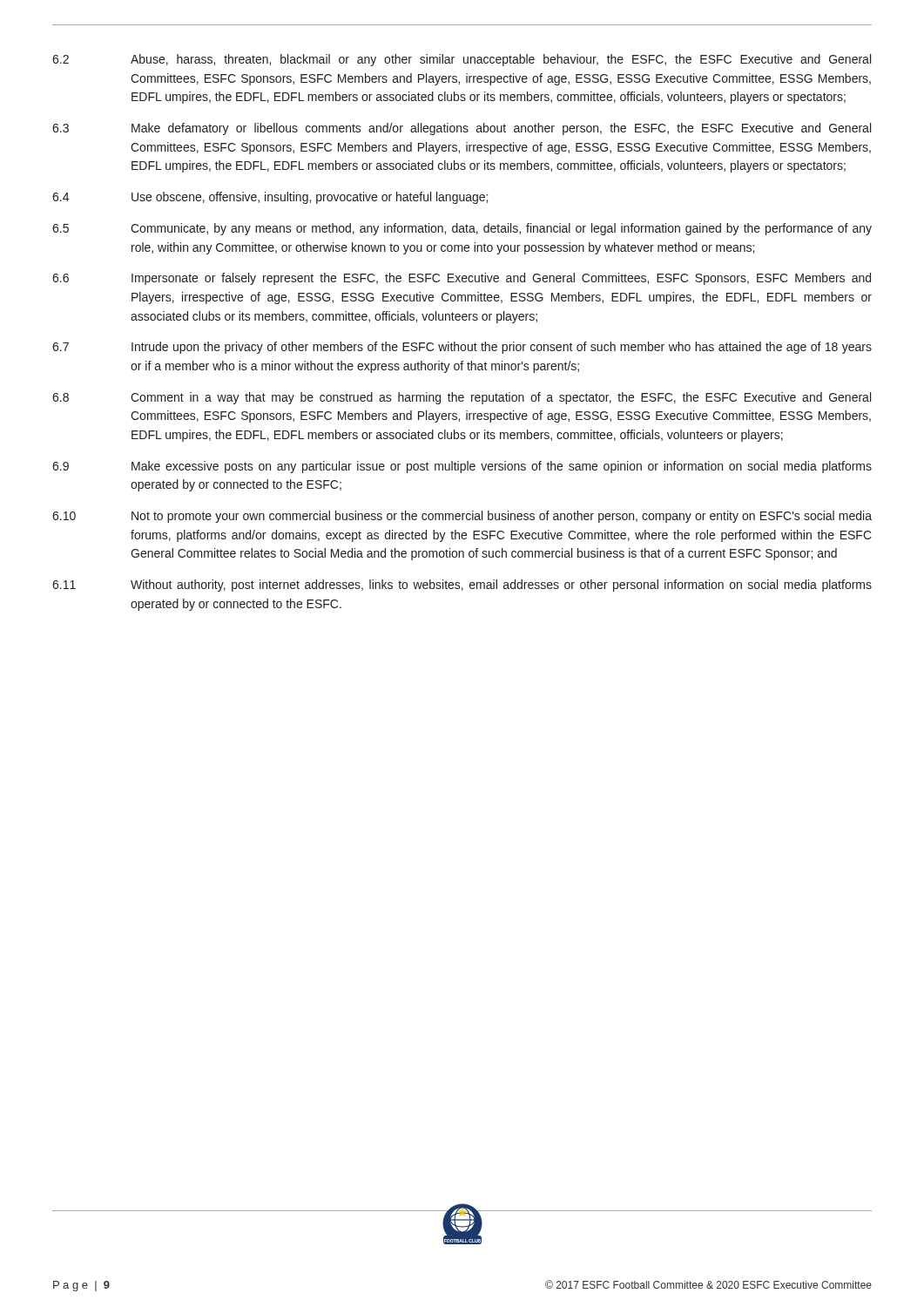Viewport: 924px width, 1307px height.
Task: Click on the list item containing "6.5 Communicate, by any"
Action: [x=462, y=238]
